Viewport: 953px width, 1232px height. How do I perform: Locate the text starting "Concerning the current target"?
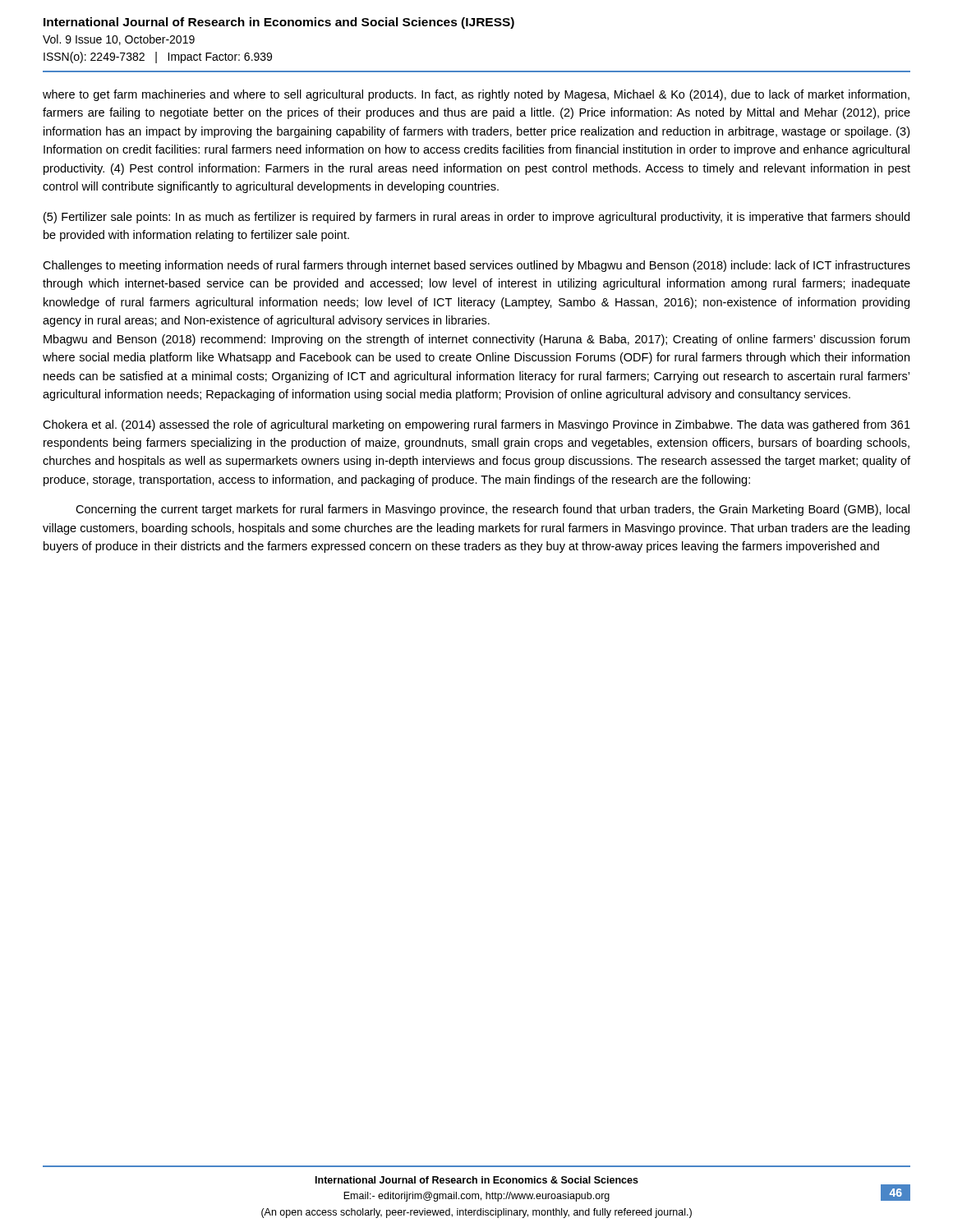coord(476,528)
